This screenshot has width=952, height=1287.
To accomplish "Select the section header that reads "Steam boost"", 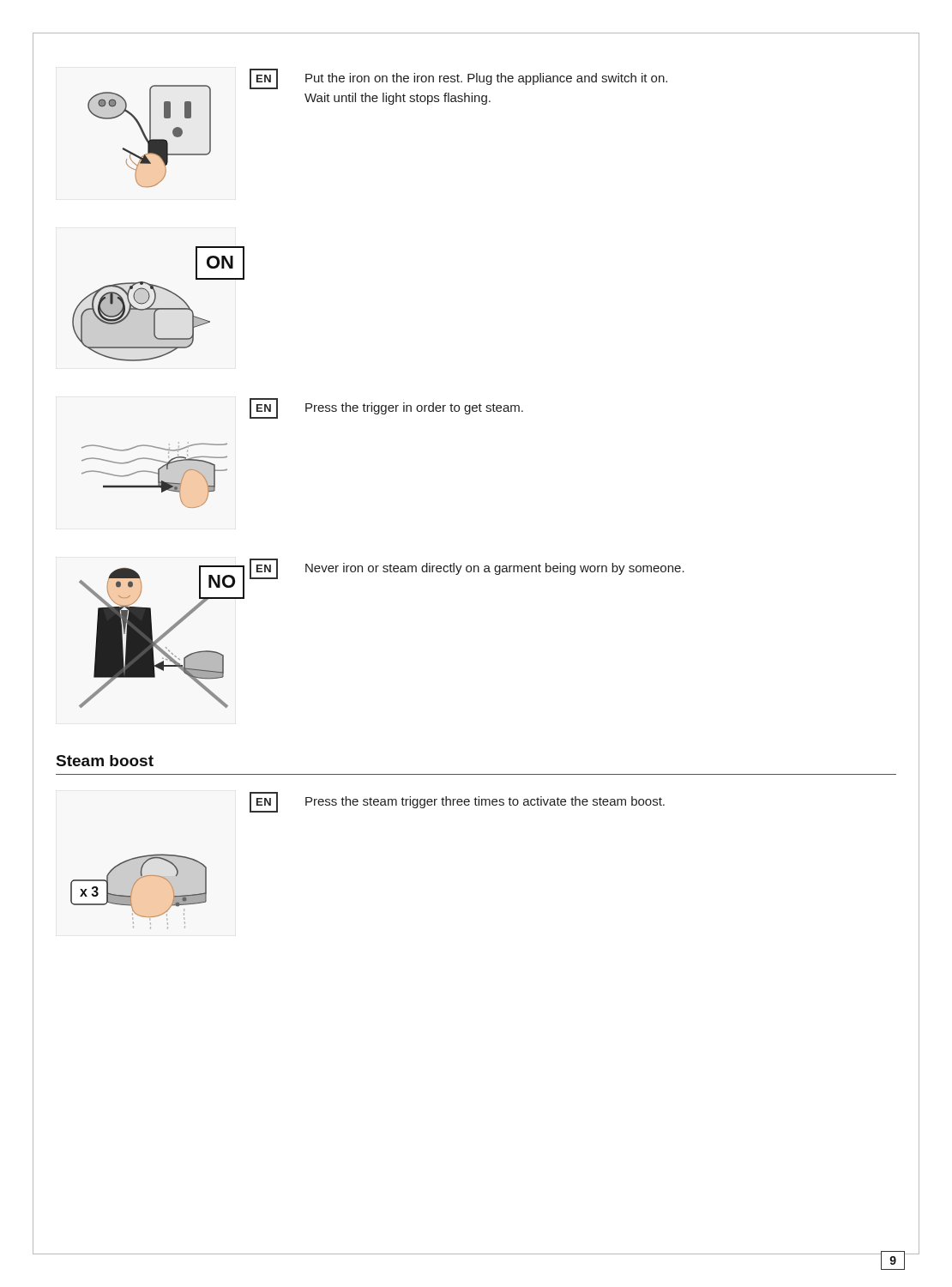I will tap(105, 761).
